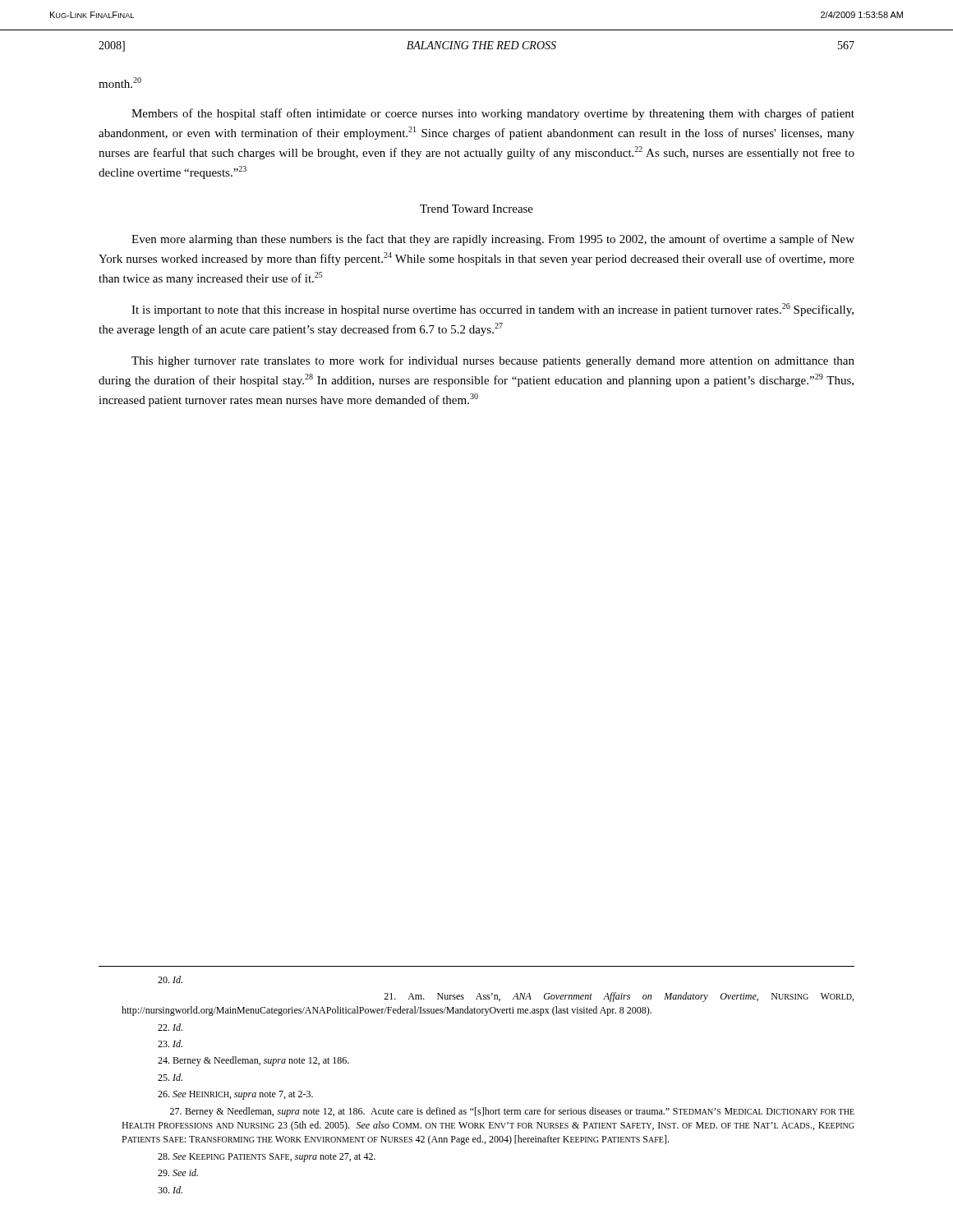Point to the block starting "This higher turnover rate translates to more work"
The width and height of the screenshot is (953, 1232).
(x=476, y=380)
